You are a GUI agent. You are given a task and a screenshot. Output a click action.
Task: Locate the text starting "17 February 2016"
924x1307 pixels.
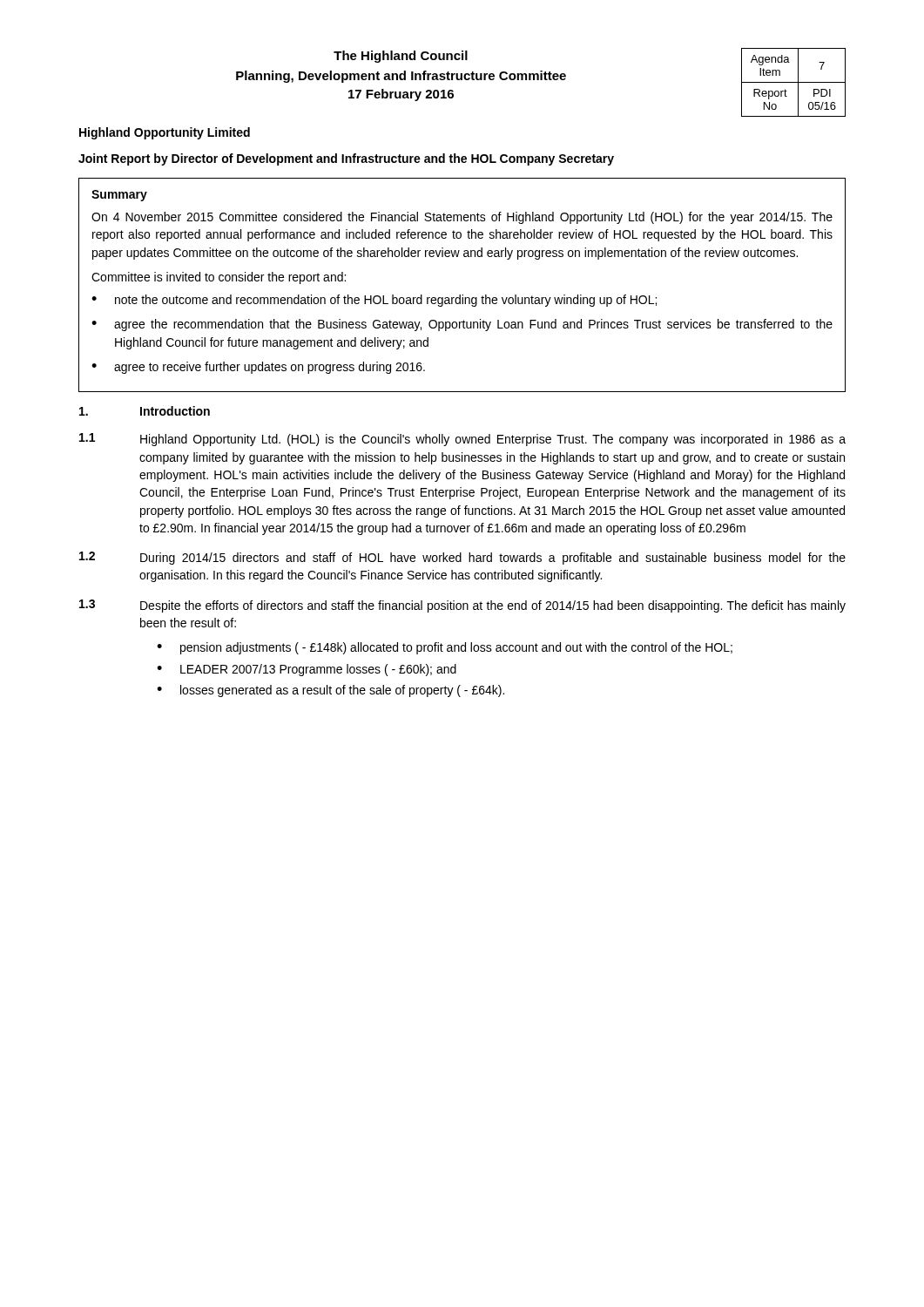click(401, 94)
